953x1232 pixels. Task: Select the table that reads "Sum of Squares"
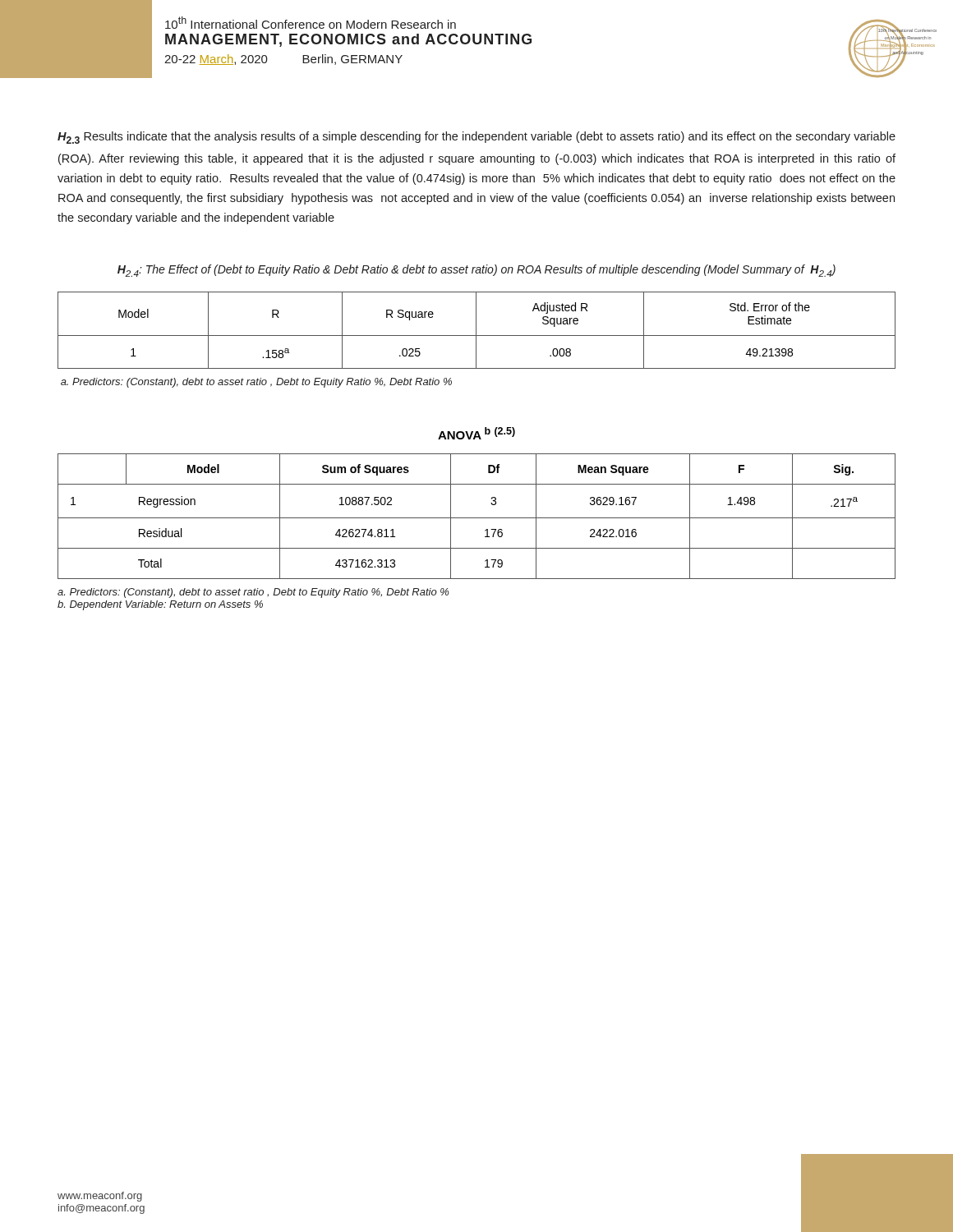[x=476, y=516]
